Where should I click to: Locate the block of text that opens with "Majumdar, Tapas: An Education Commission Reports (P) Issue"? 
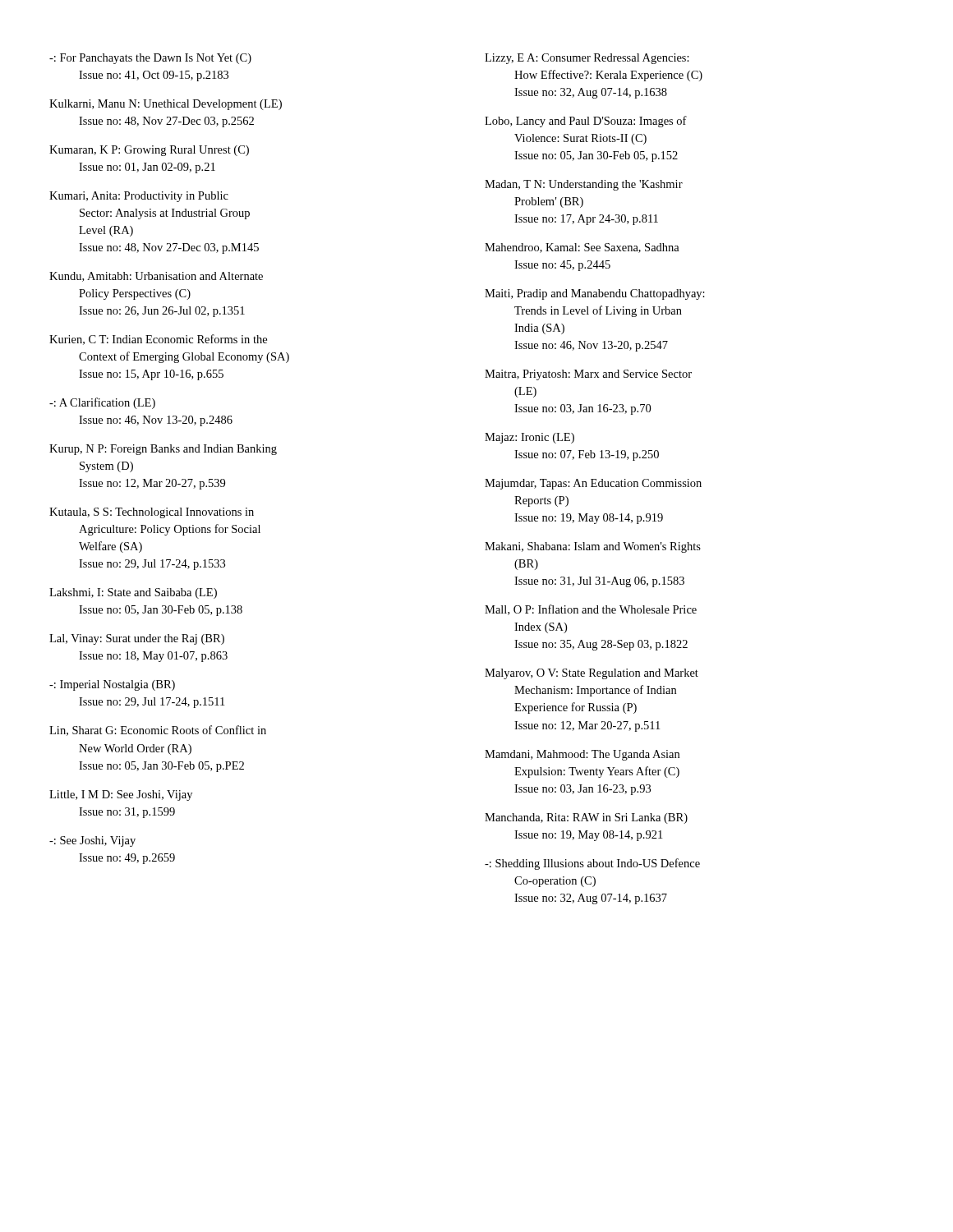(x=593, y=484)
